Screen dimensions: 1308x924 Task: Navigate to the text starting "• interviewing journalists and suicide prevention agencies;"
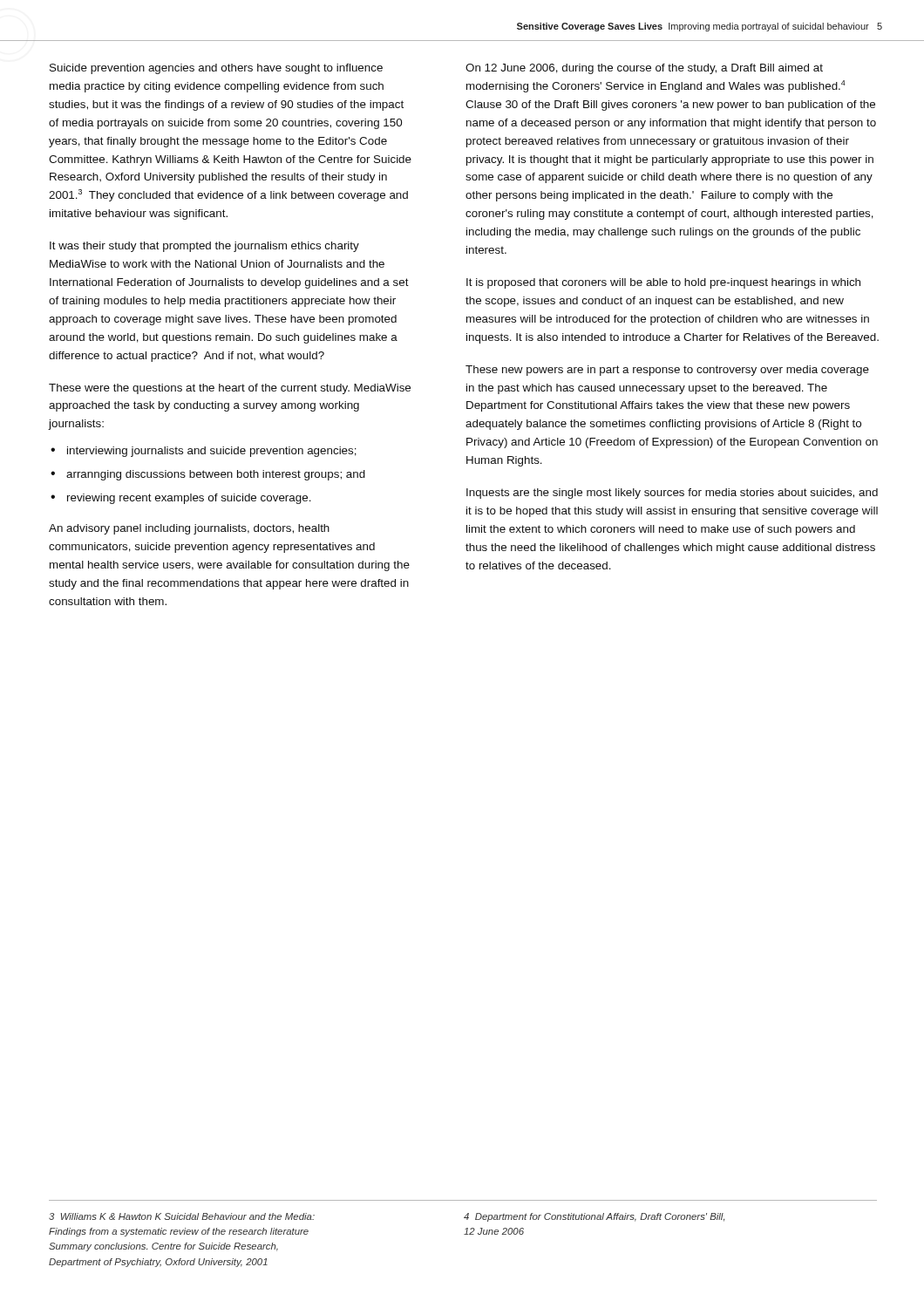click(204, 450)
